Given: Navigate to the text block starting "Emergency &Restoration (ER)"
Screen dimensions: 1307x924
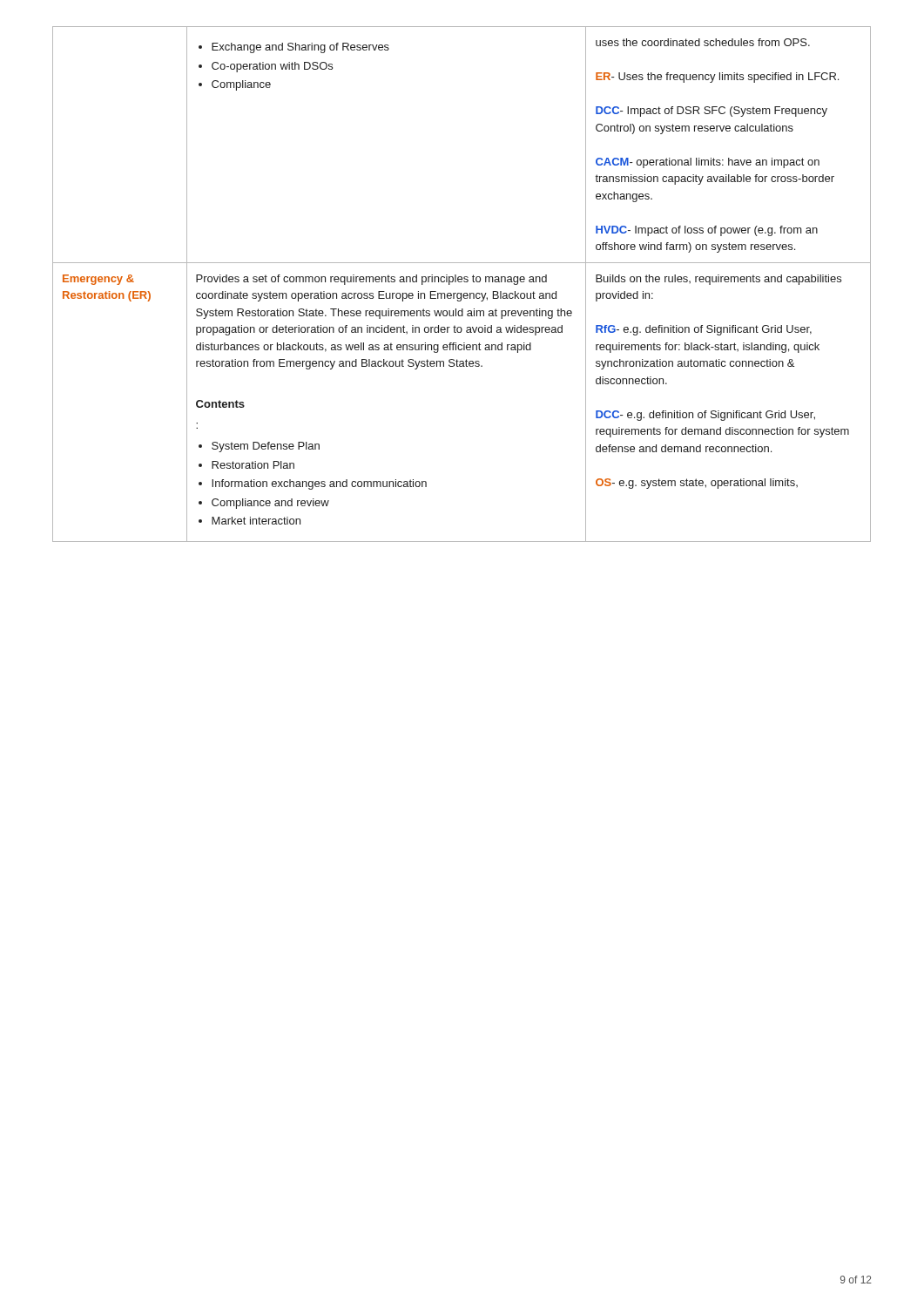Looking at the screenshot, I should (106, 286).
